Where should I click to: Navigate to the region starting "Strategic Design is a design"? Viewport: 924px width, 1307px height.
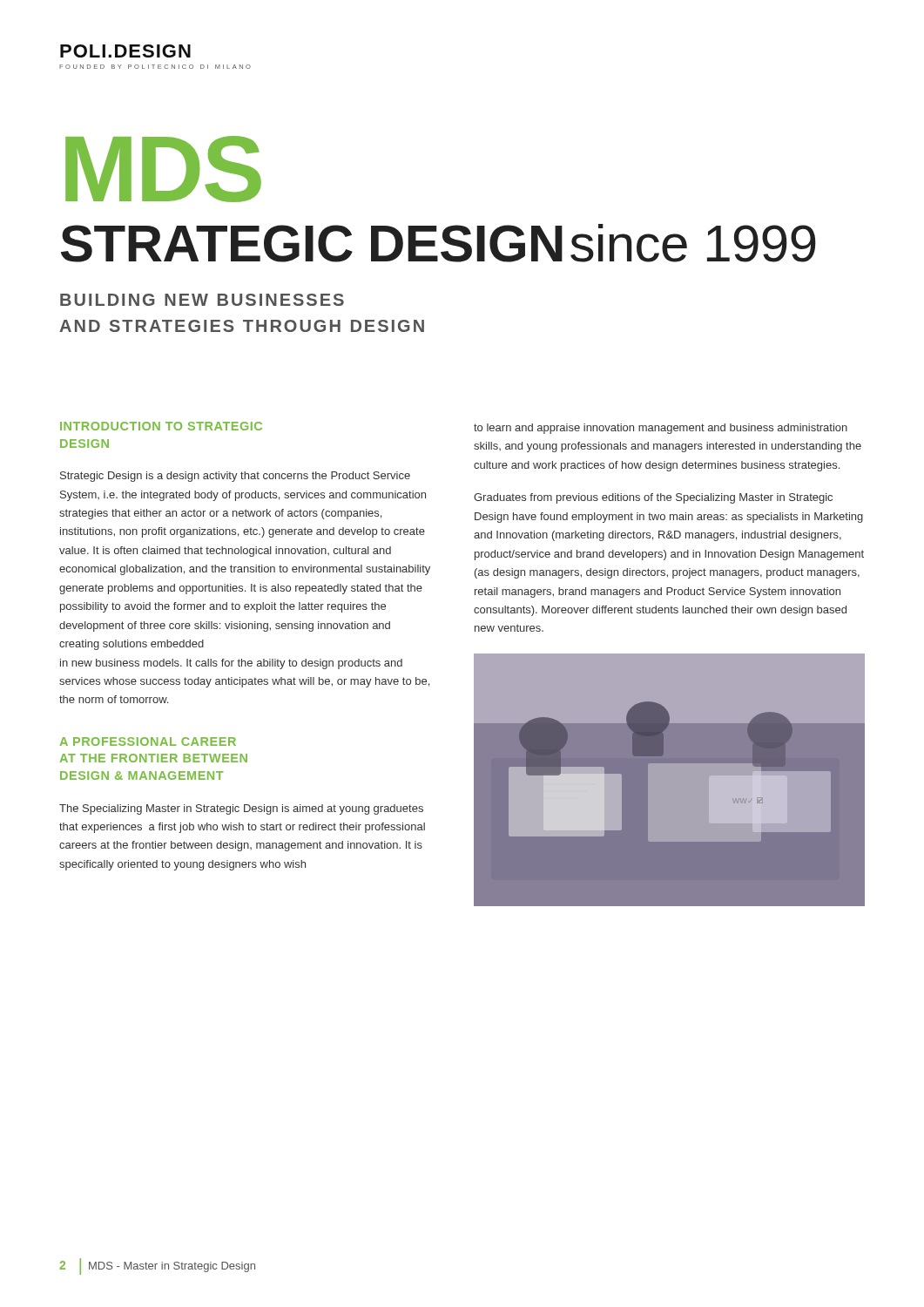click(245, 587)
